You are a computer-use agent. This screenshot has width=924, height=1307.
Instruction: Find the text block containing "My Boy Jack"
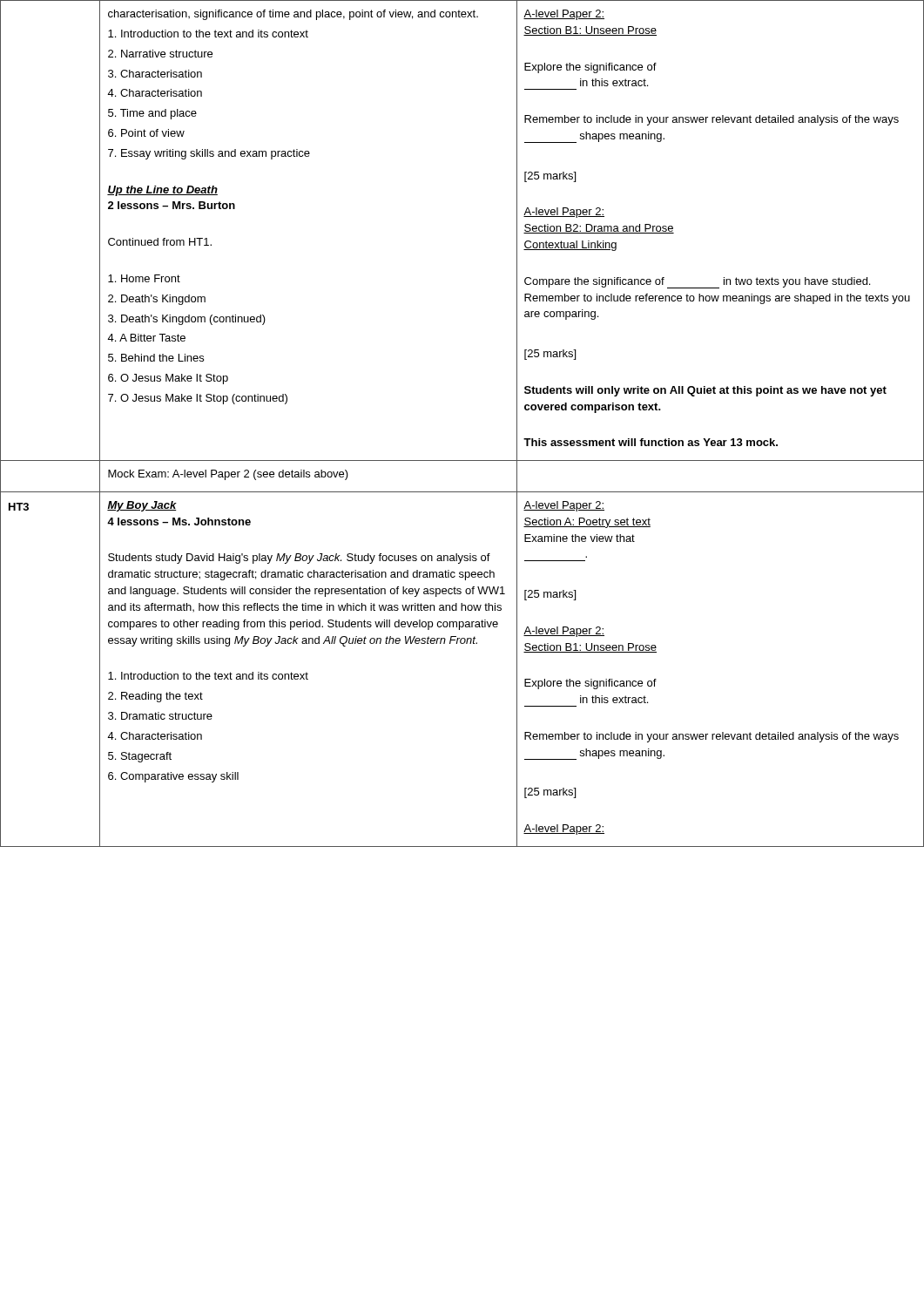[308, 641]
